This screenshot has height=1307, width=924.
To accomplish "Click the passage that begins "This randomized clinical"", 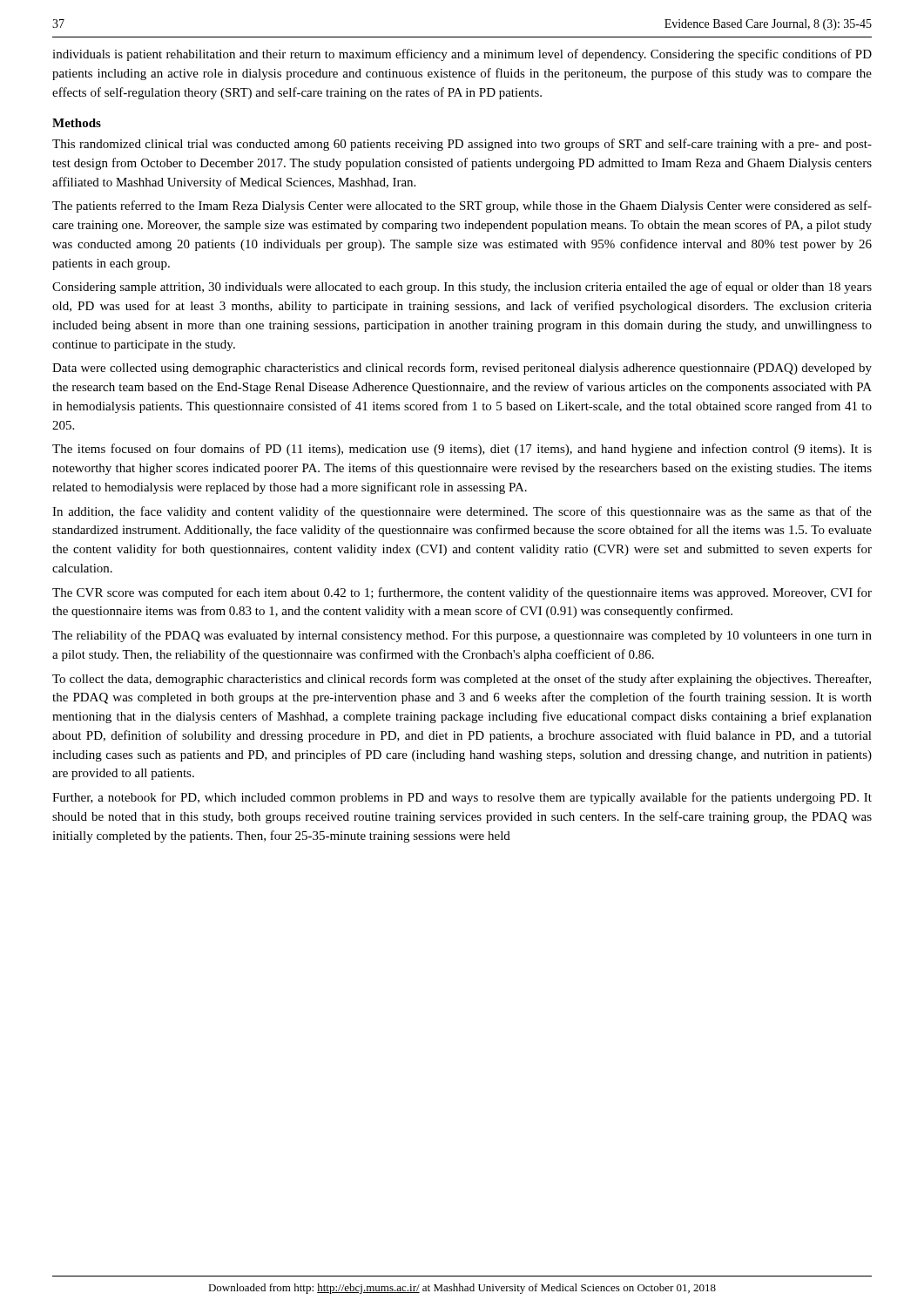I will [462, 490].
